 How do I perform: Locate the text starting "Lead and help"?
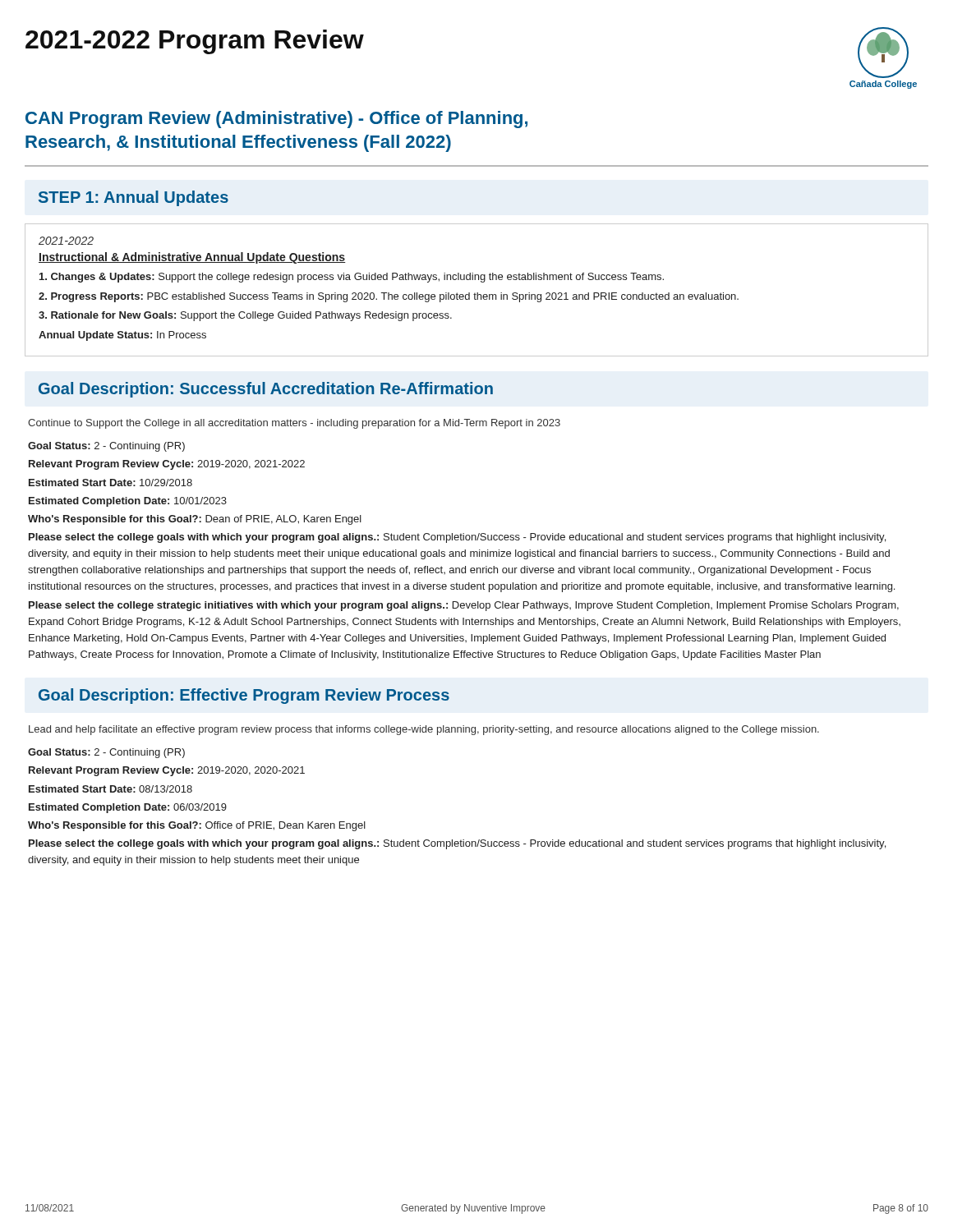pos(424,730)
